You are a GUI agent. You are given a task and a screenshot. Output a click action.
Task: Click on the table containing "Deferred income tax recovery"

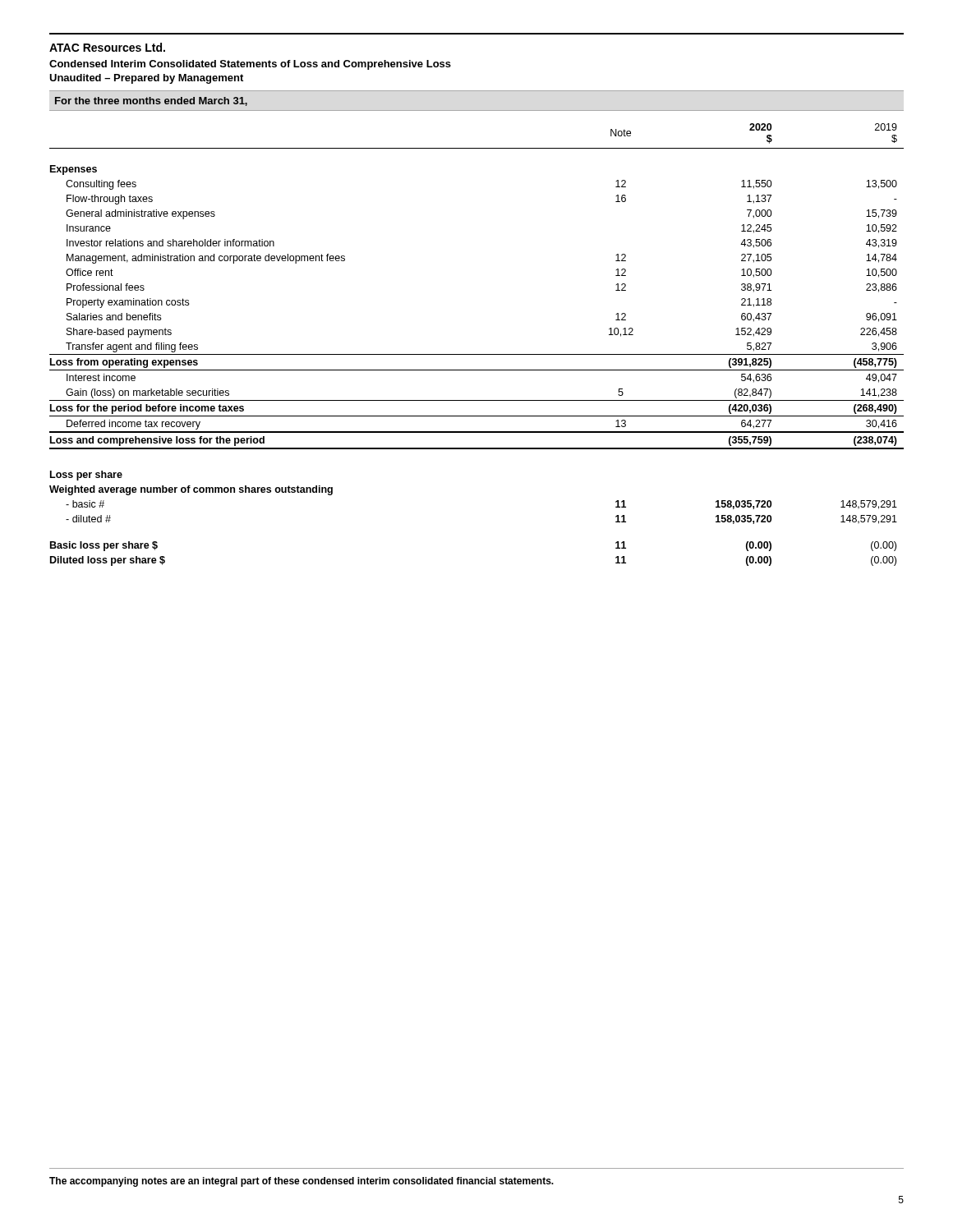pos(476,343)
